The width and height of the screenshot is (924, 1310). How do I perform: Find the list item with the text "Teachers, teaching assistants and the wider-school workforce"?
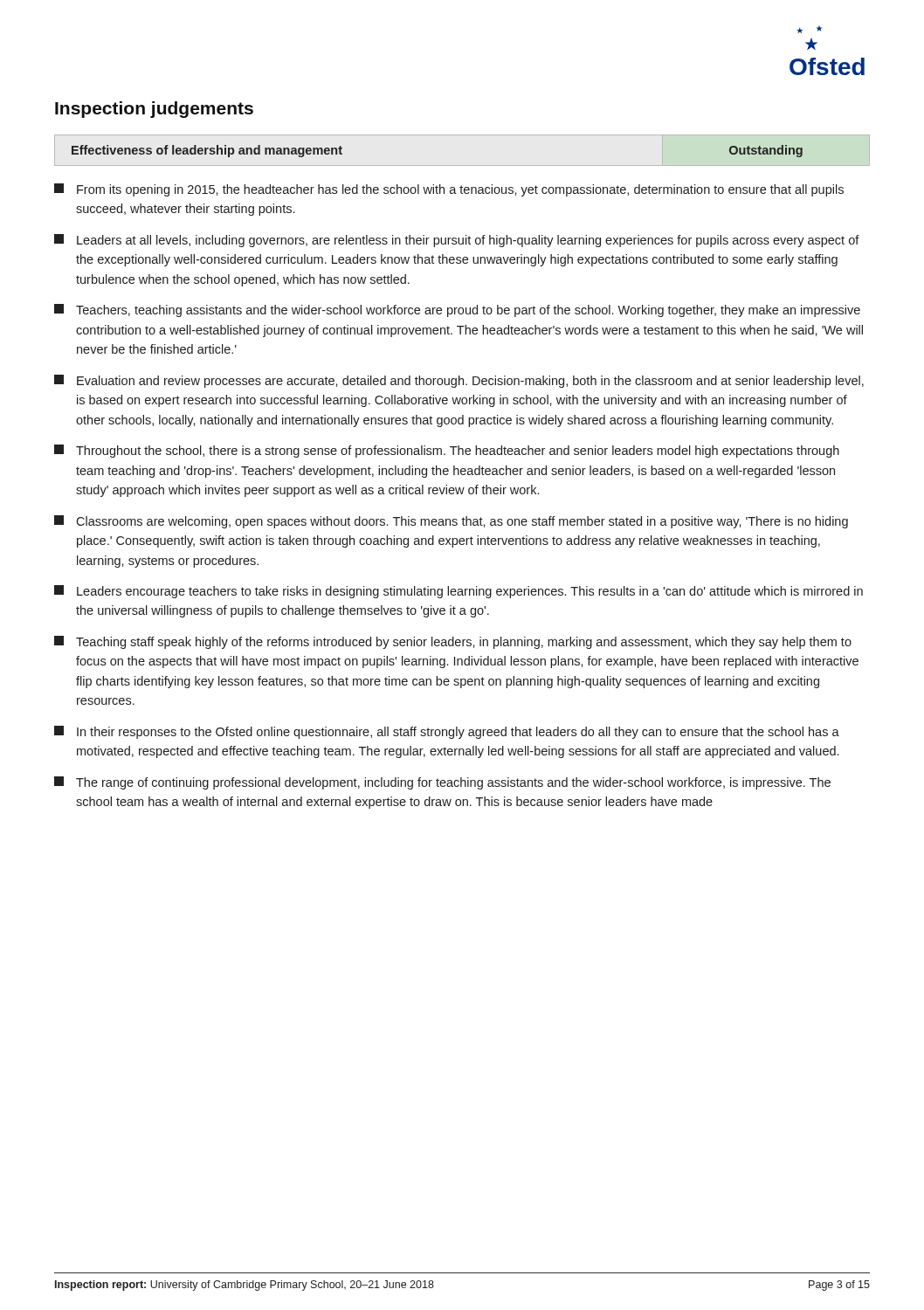pyautogui.click(x=462, y=330)
